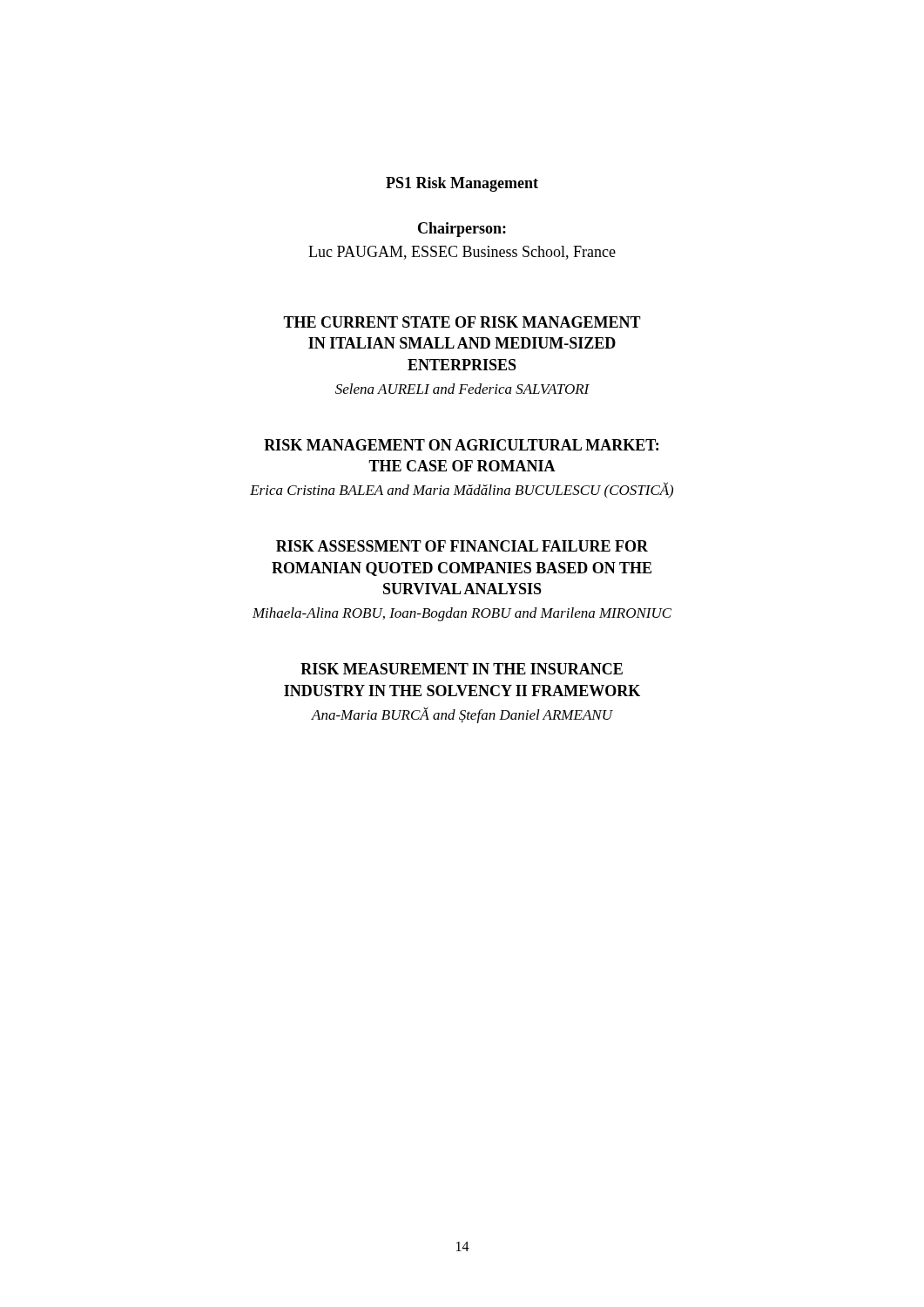Screen dimensions: 1307x924
Task: Click on the block starting "Selena AURELI and"
Action: [462, 389]
